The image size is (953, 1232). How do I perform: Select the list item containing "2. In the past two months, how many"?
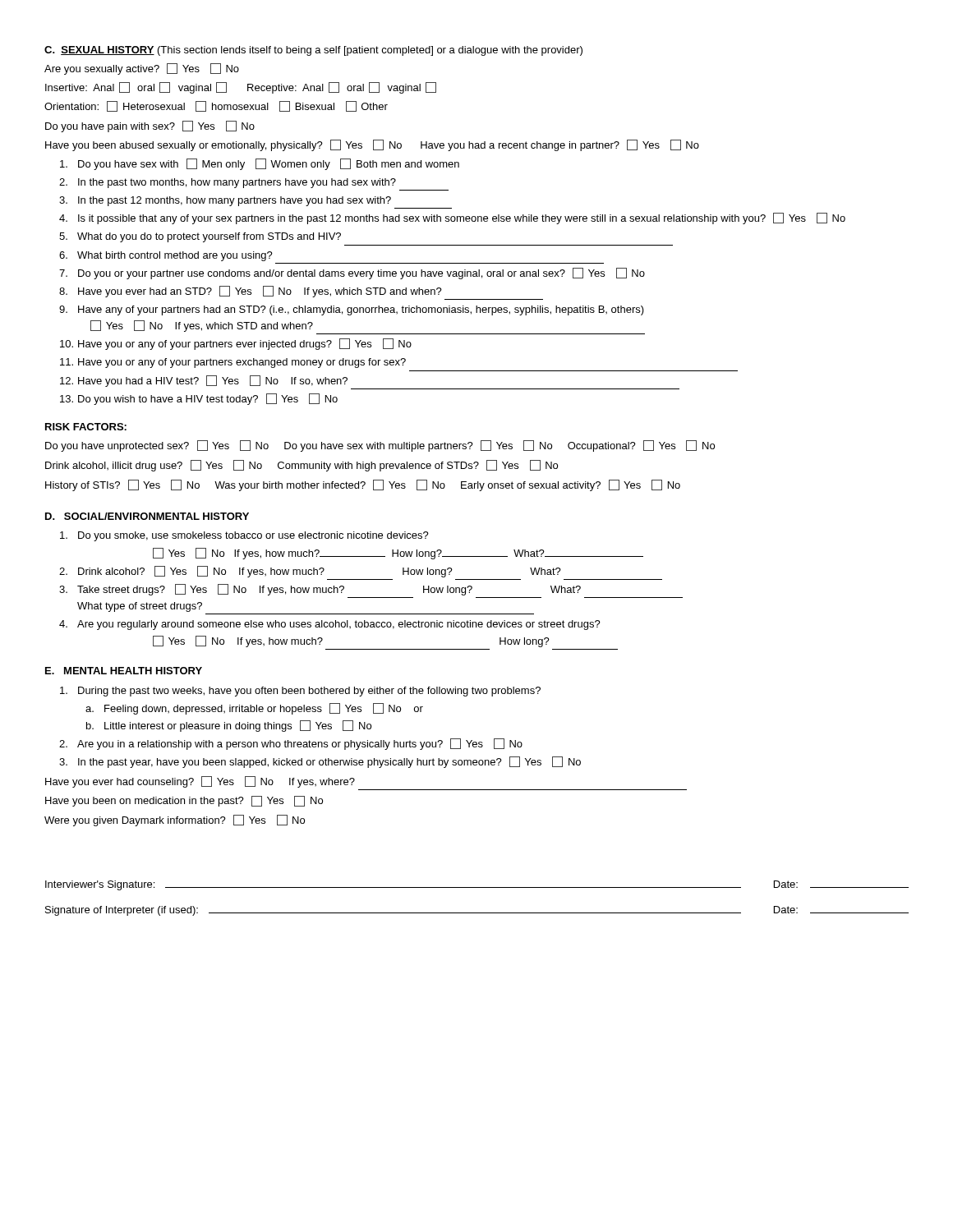click(254, 182)
